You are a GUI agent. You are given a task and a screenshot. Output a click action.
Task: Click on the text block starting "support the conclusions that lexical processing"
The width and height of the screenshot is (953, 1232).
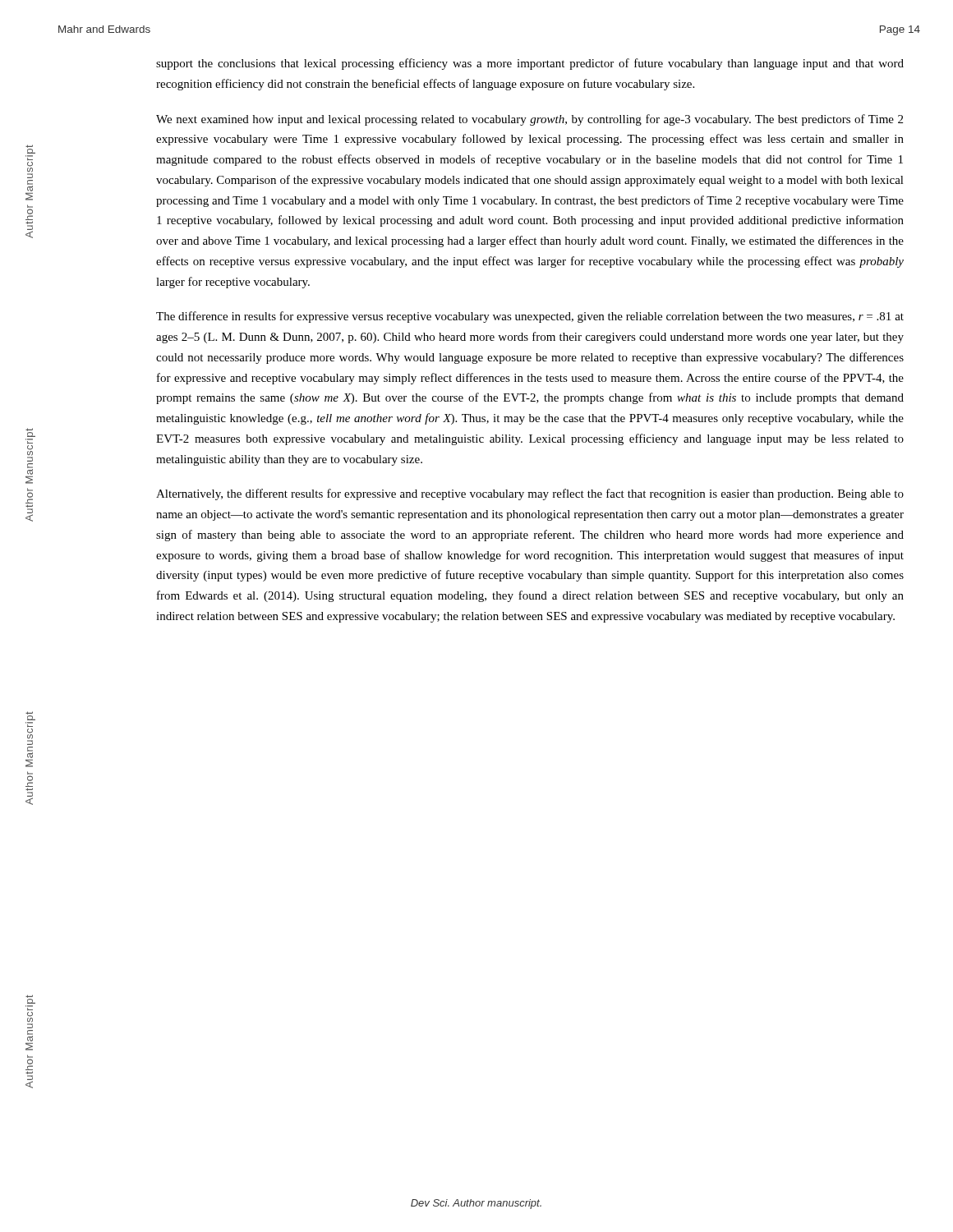[530, 74]
